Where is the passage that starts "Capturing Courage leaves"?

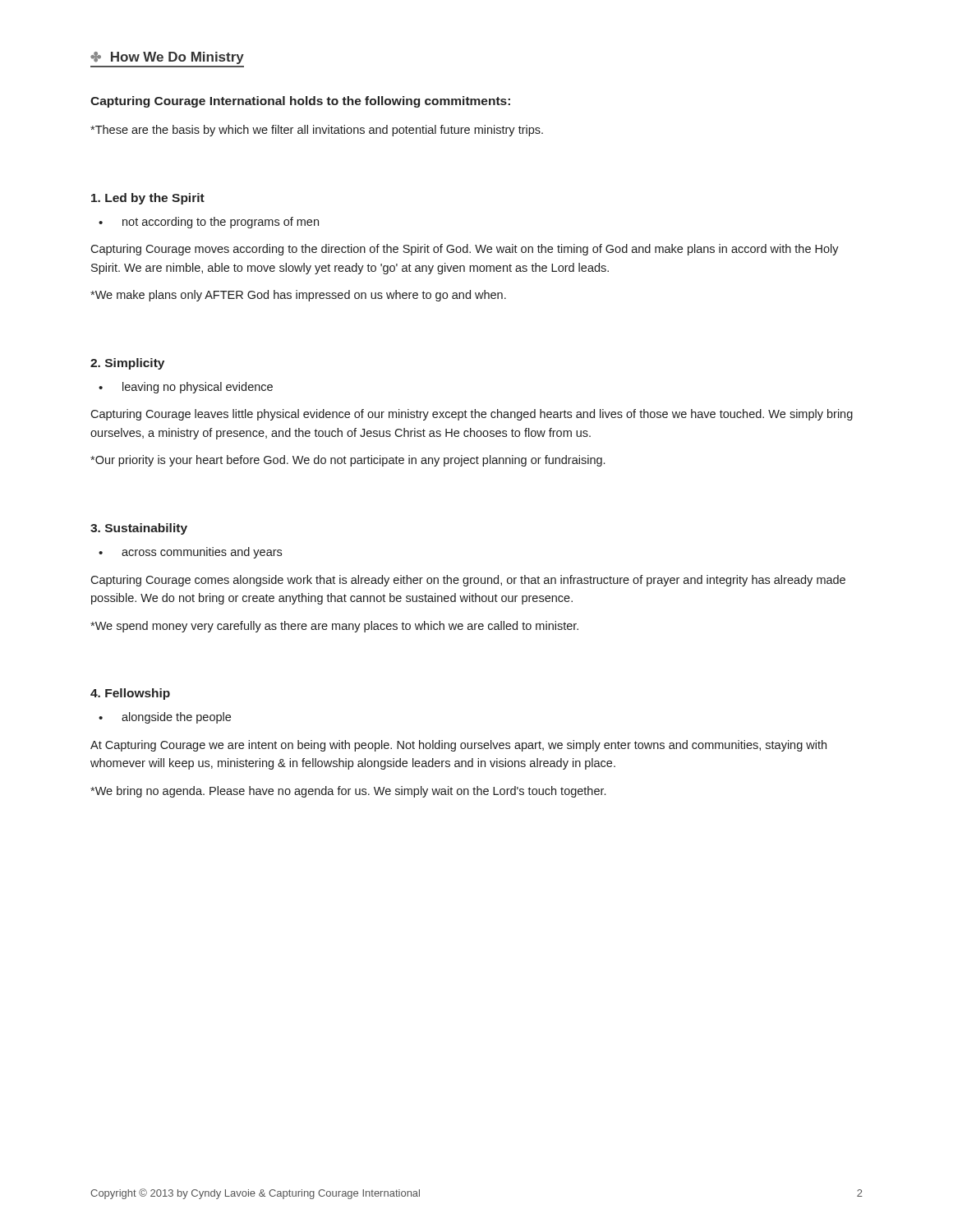(472, 424)
